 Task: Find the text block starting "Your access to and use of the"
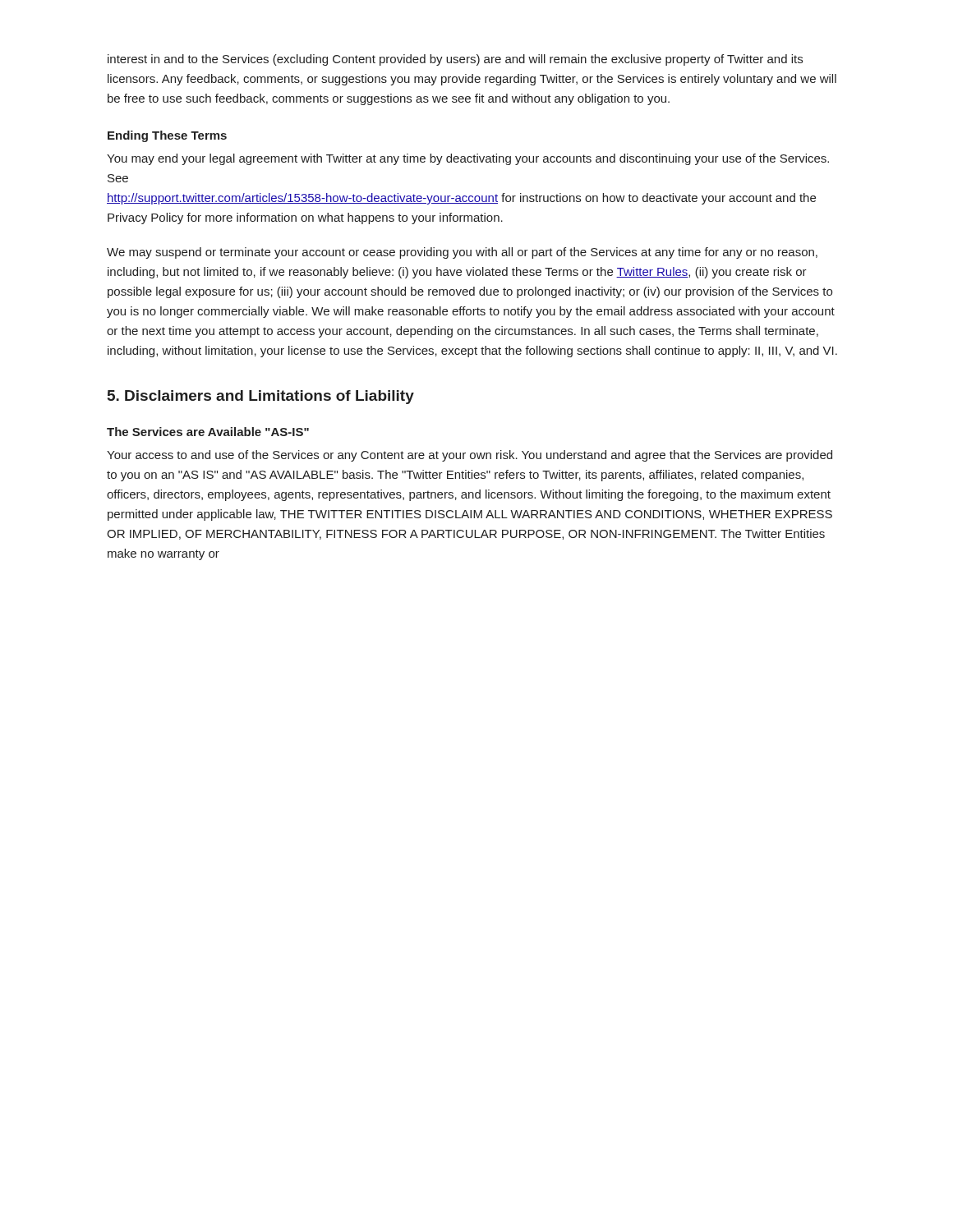(x=470, y=504)
